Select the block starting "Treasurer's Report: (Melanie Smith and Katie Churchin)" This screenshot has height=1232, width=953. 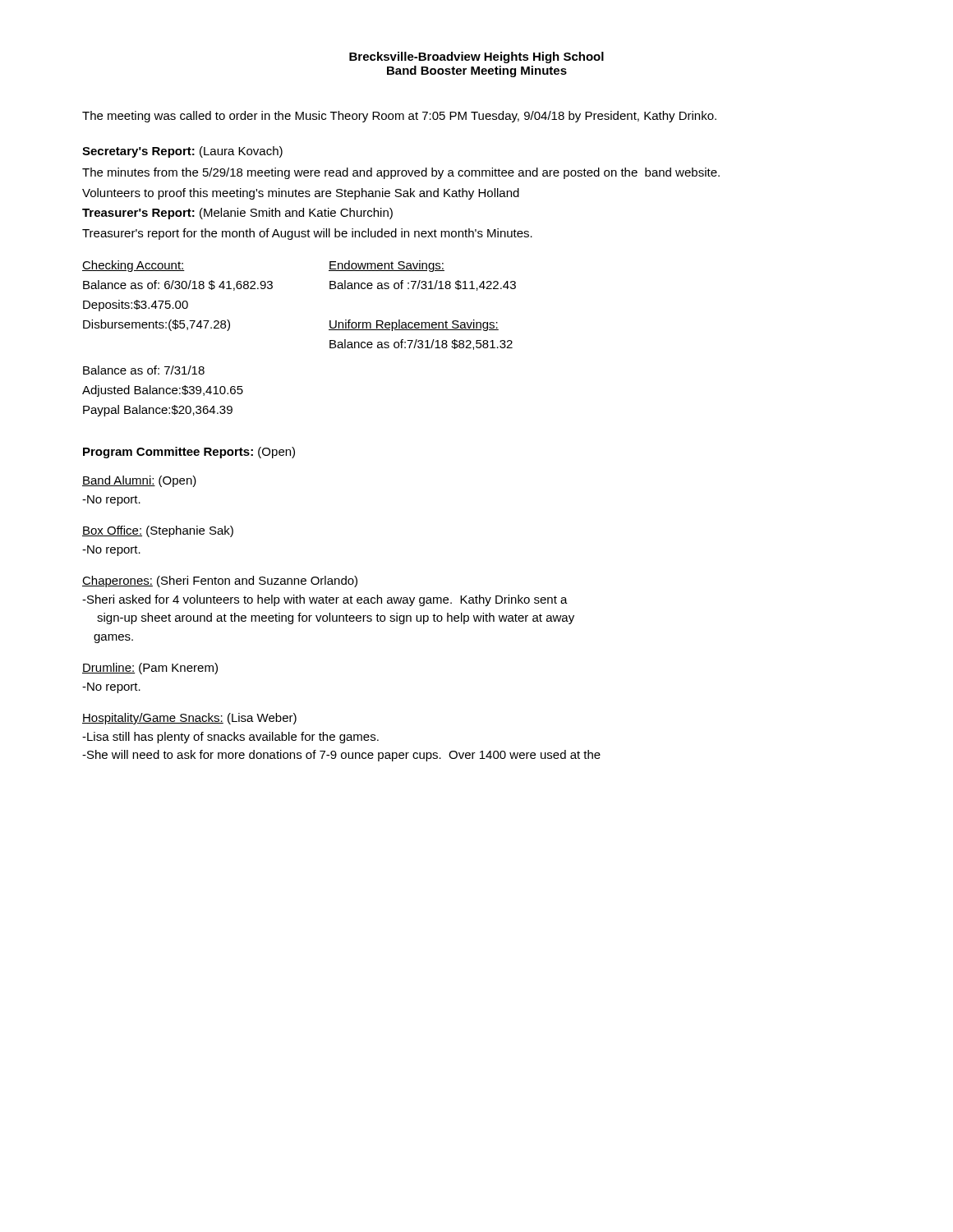pyautogui.click(x=238, y=212)
